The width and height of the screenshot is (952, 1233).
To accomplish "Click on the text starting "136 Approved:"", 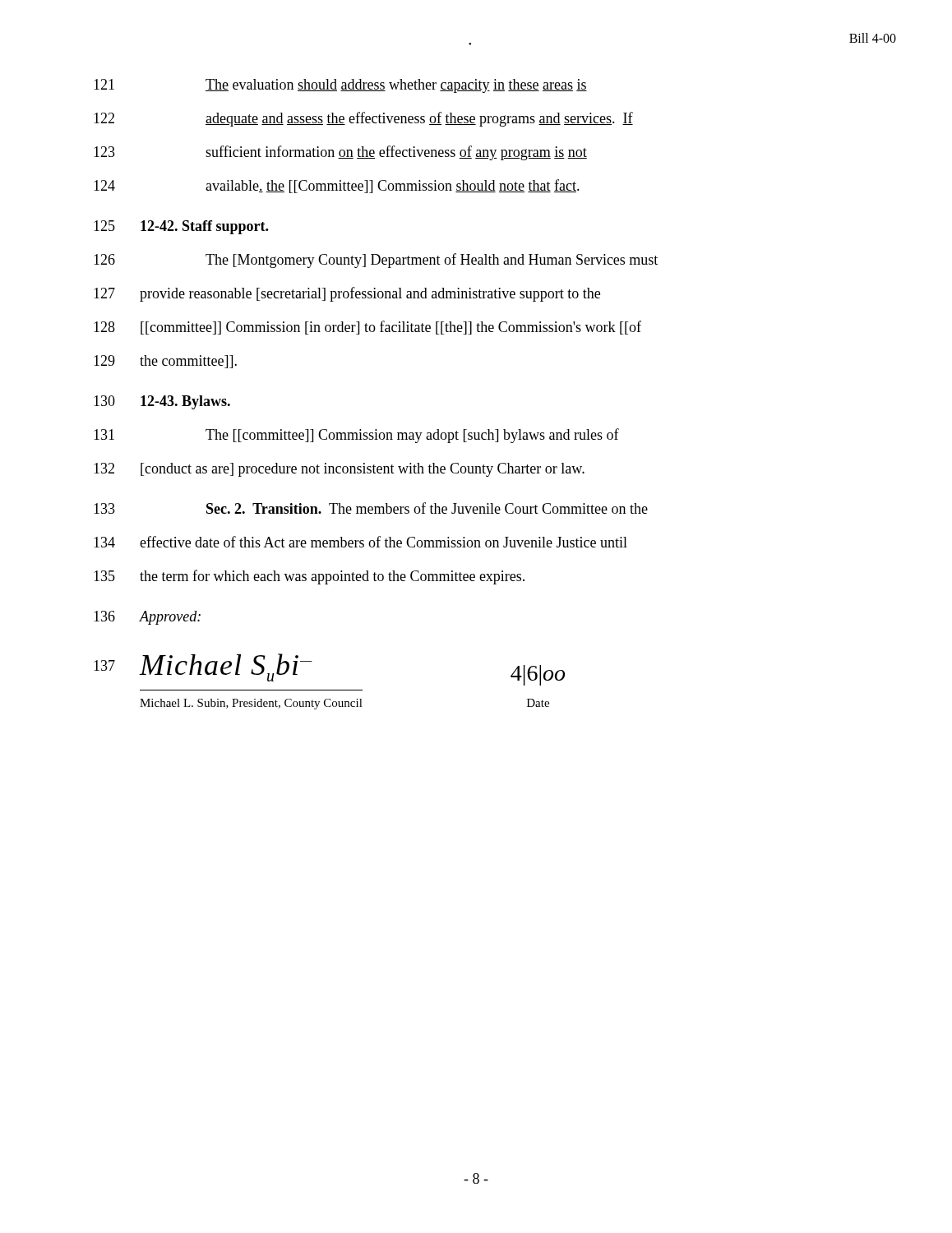I will [x=147, y=618].
